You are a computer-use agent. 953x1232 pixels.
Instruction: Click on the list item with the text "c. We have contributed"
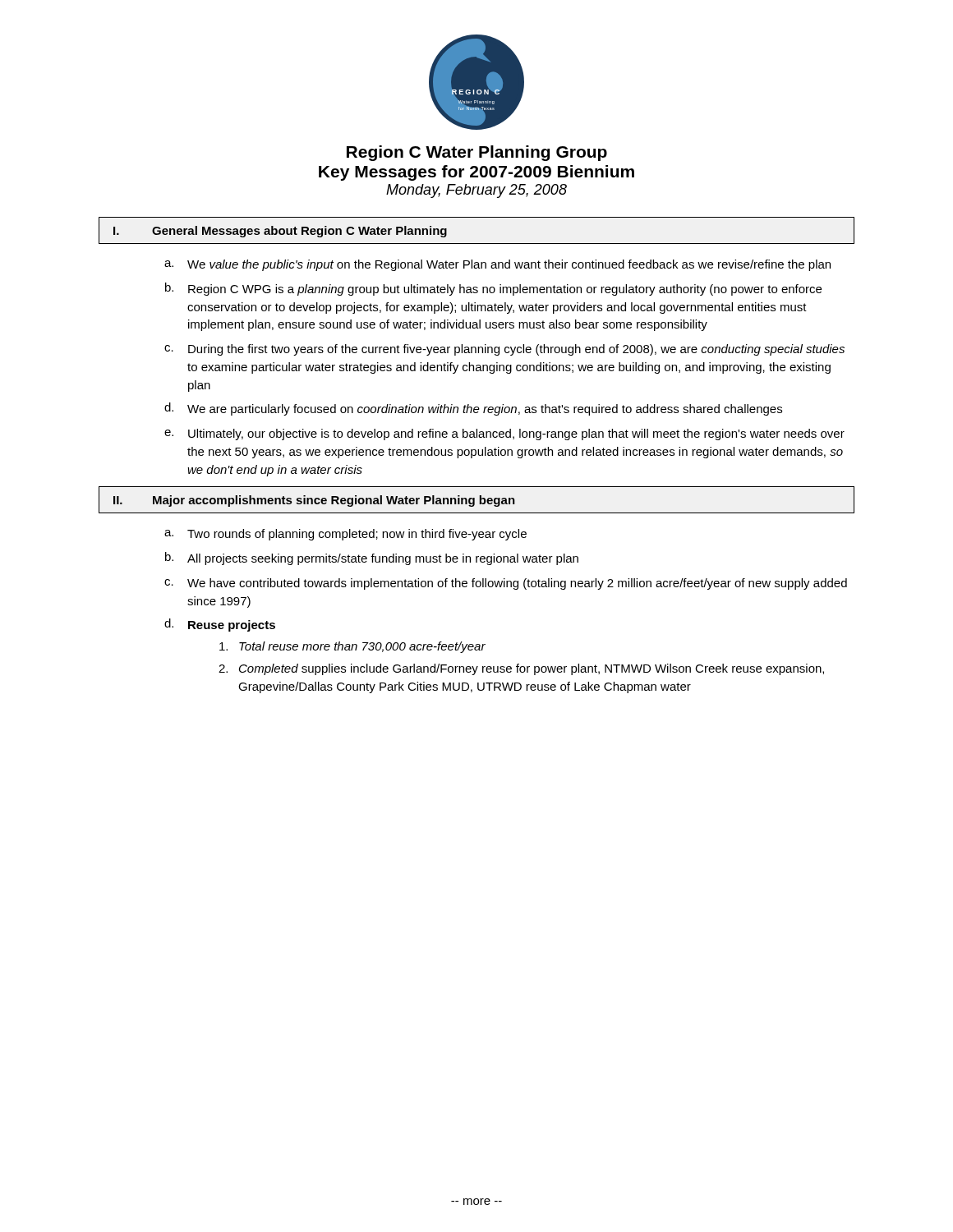point(509,592)
